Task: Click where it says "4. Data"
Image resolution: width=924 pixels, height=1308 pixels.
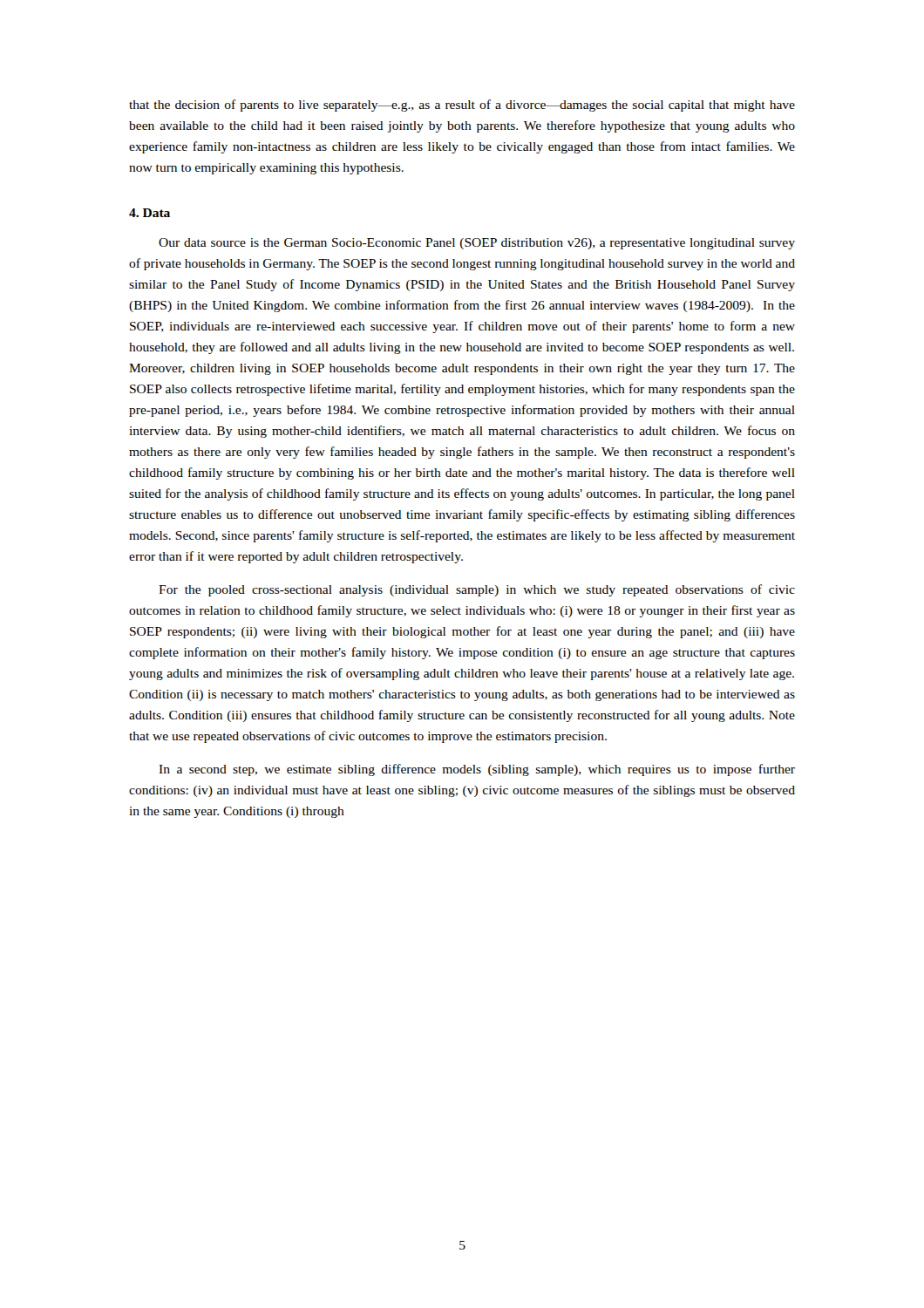Action: click(x=150, y=212)
